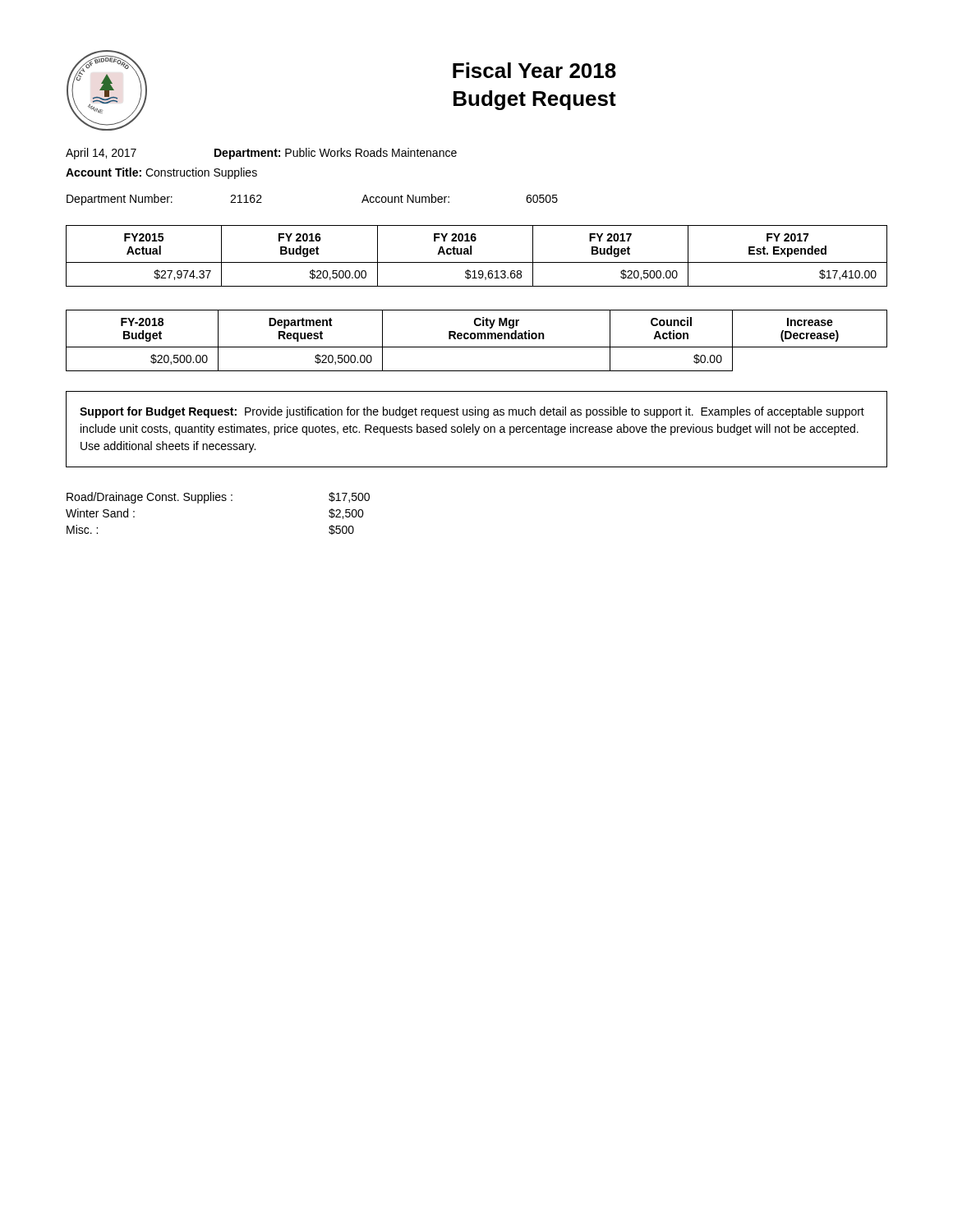Select the list item containing "Road/Drainage Const. Supplies :"
The width and height of the screenshot is (953, 1232).
pyautogui.click(x=238, y=497)
